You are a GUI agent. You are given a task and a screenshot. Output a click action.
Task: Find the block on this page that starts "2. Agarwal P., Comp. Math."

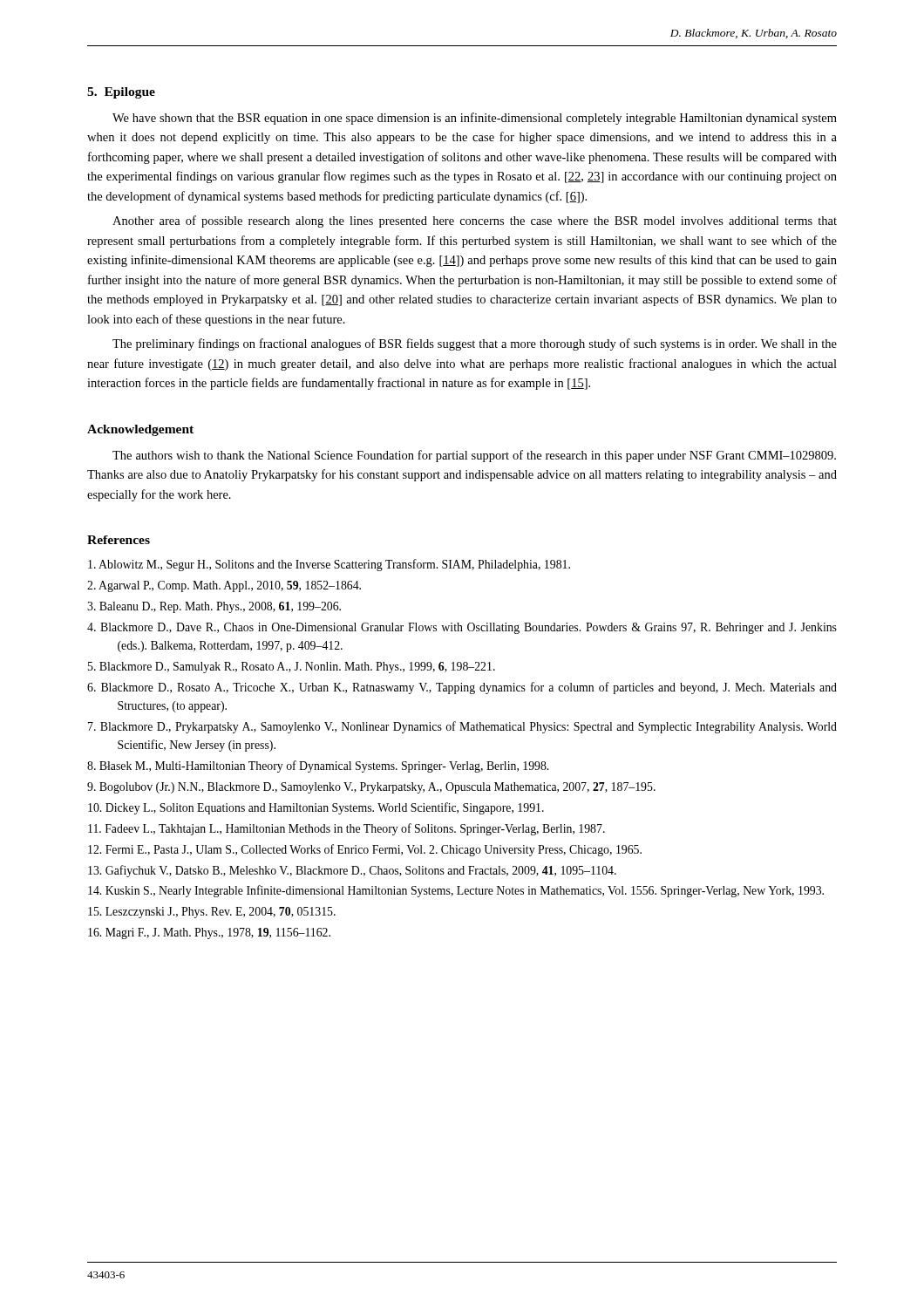click(x=224, y=585)
